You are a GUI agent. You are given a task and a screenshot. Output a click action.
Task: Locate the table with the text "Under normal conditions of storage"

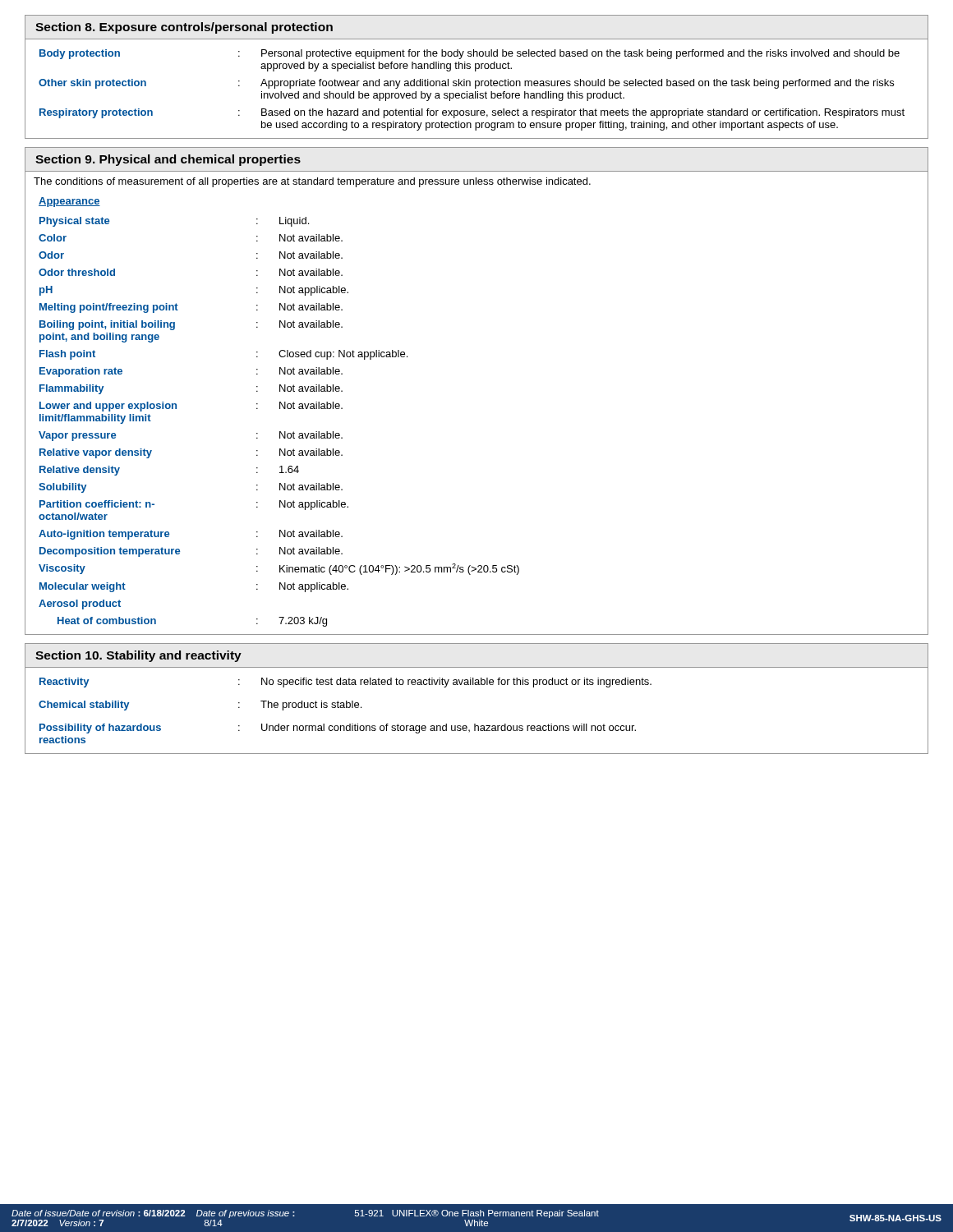coord(476,711)
